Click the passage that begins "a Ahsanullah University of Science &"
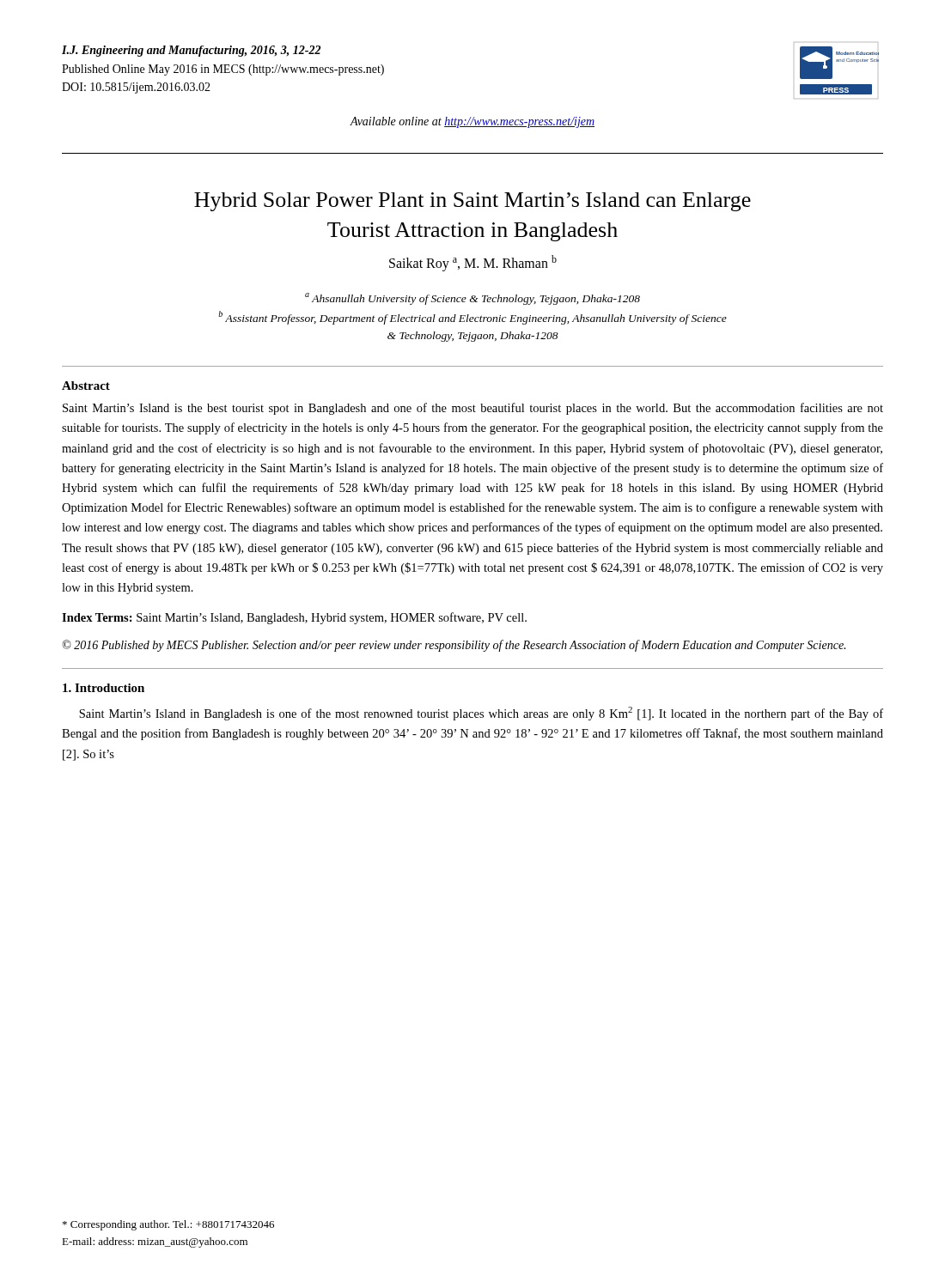 click(x=472, y=315)
